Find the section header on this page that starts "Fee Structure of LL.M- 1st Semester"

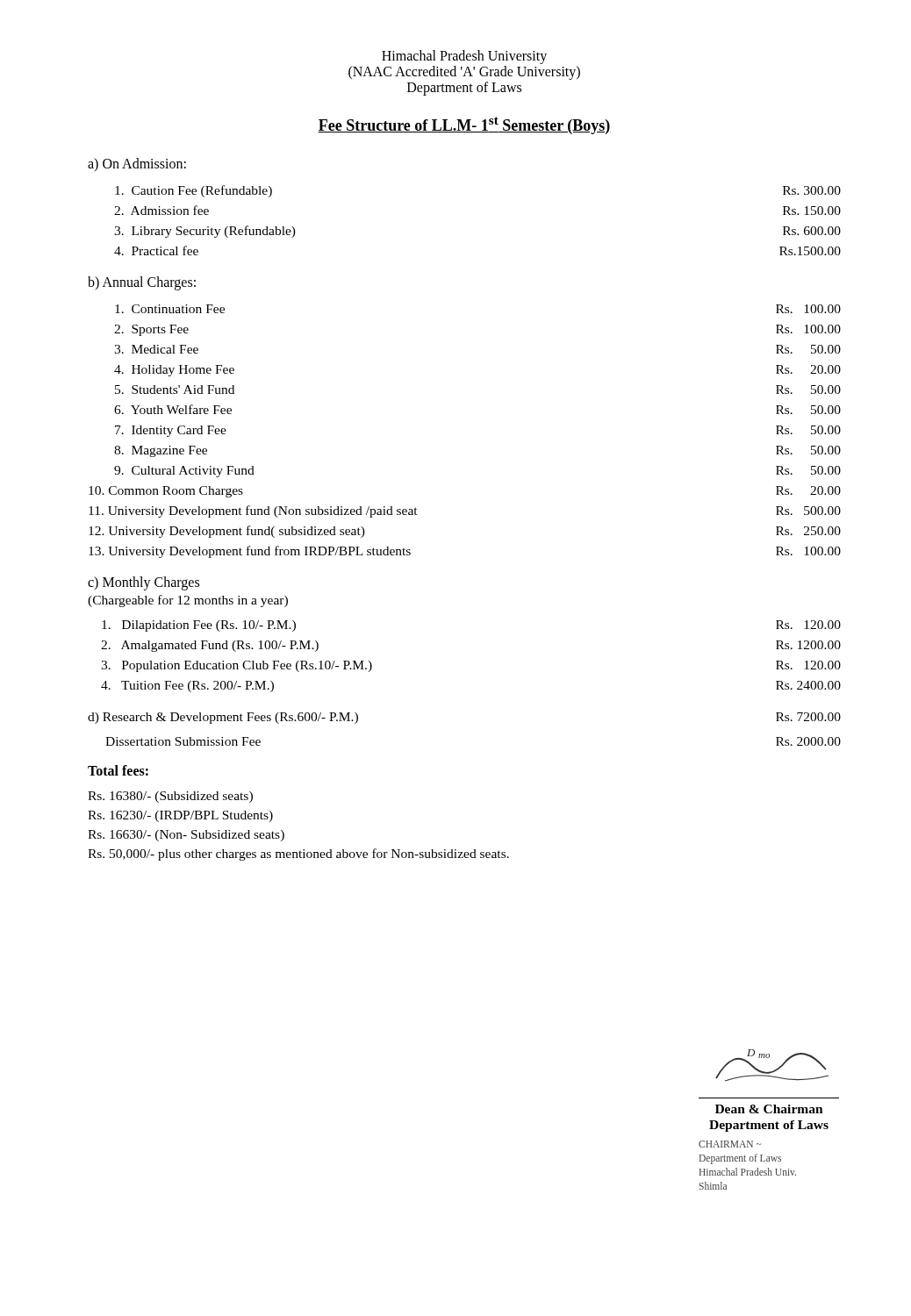464,124
